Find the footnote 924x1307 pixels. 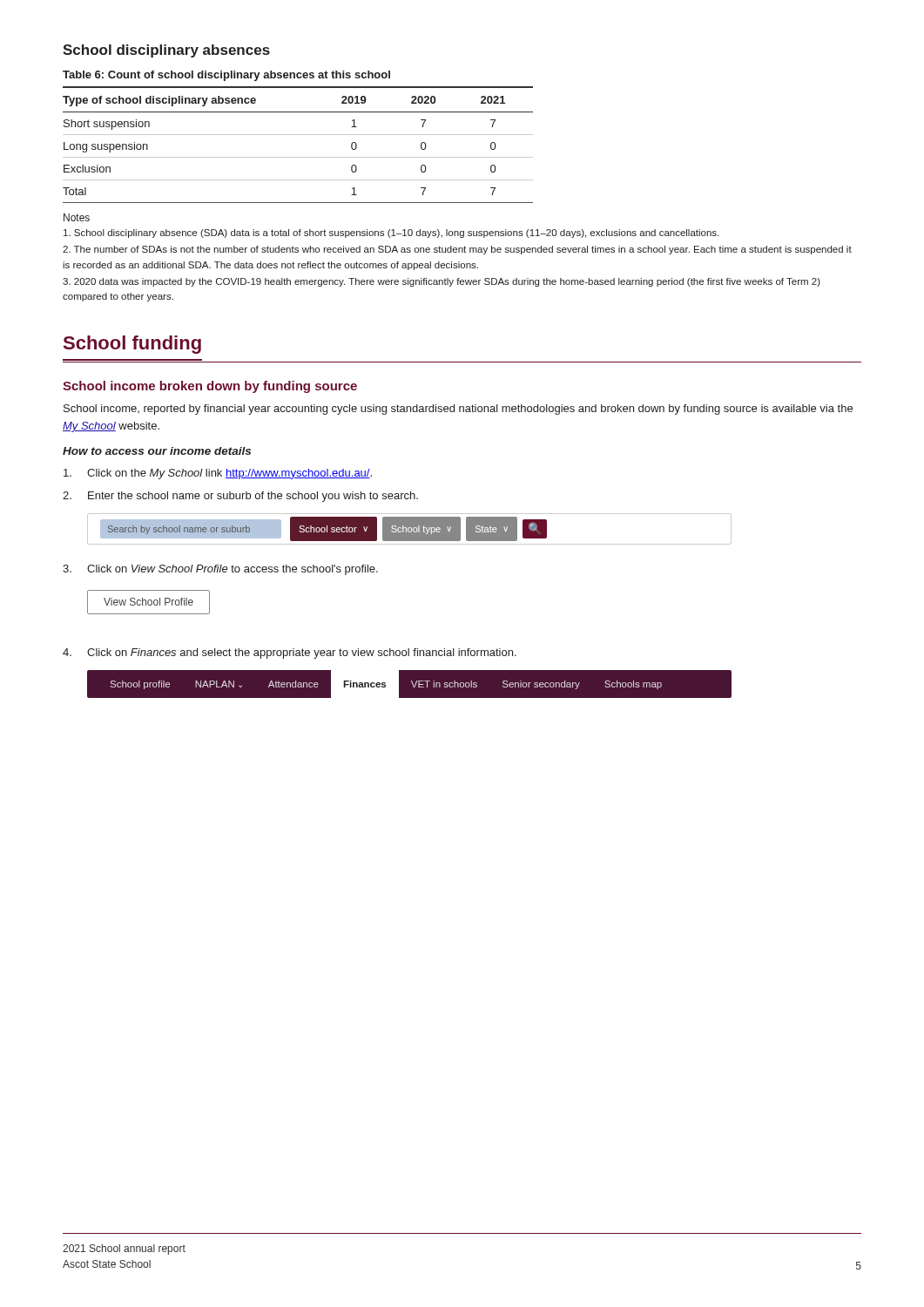[462, 258]
